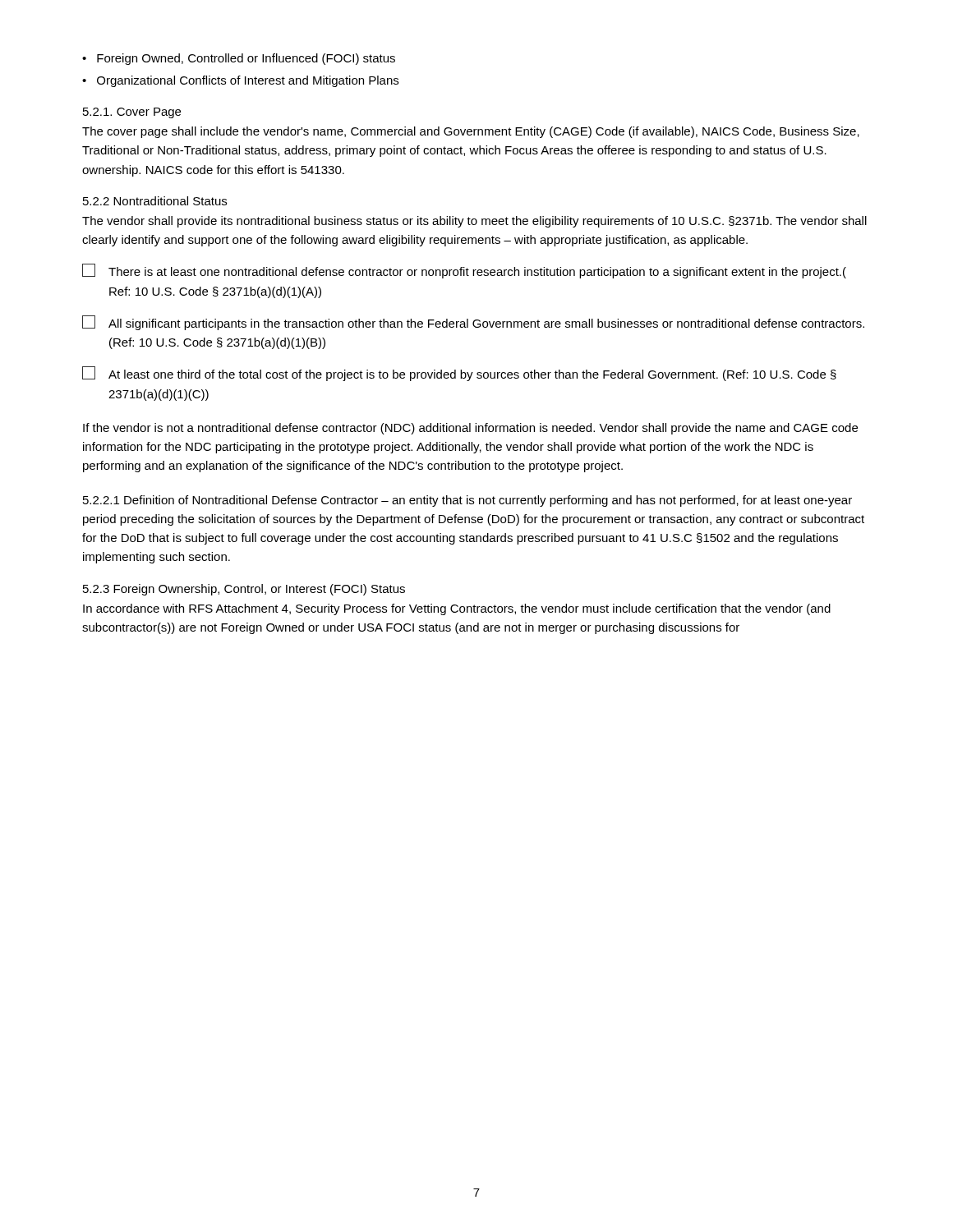953x1232 pixels.
Task: Find the text block containing "The vendor shall provide its"
Action: tap(475, 230)
